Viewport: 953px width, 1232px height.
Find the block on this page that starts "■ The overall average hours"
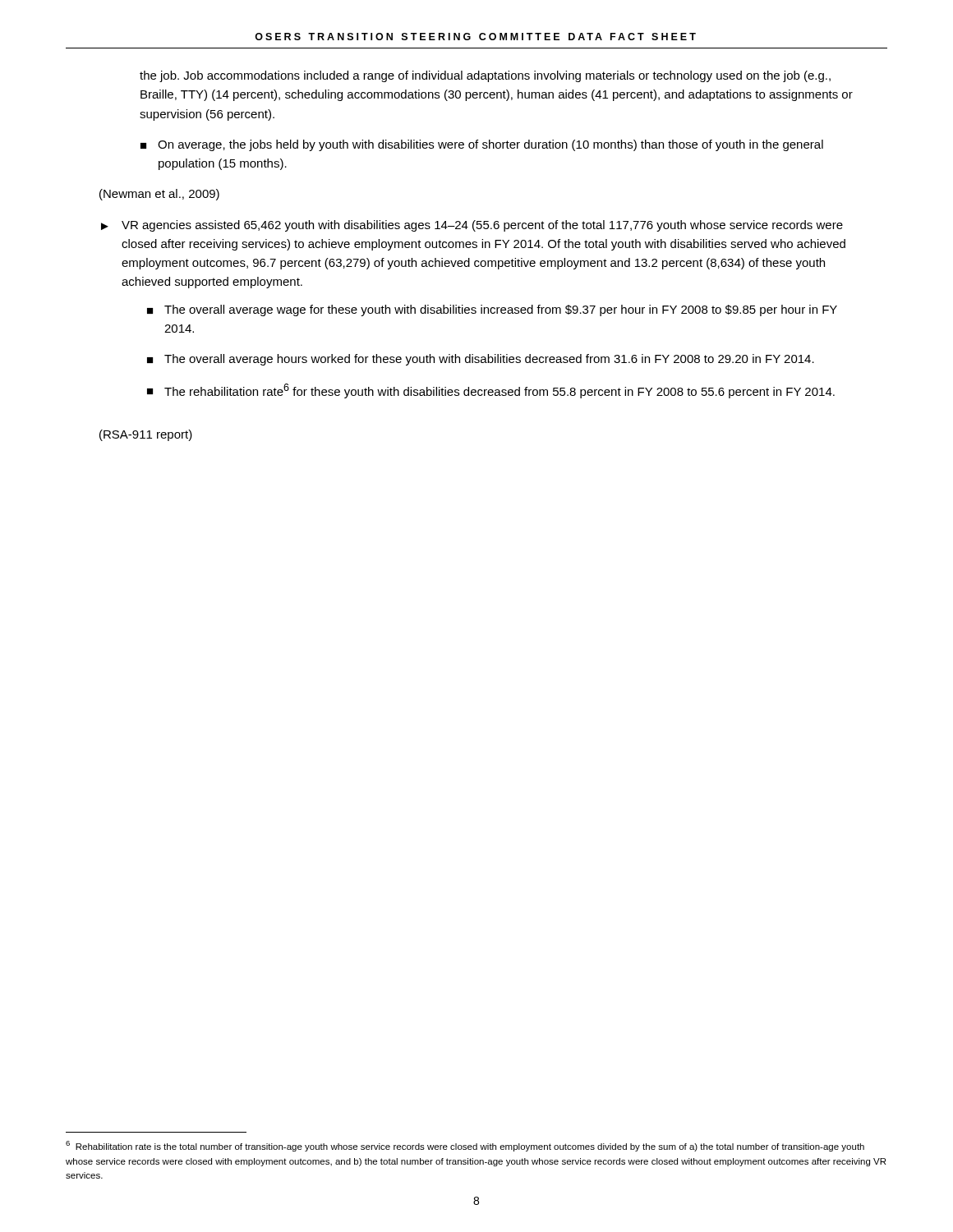pos(500,359)
